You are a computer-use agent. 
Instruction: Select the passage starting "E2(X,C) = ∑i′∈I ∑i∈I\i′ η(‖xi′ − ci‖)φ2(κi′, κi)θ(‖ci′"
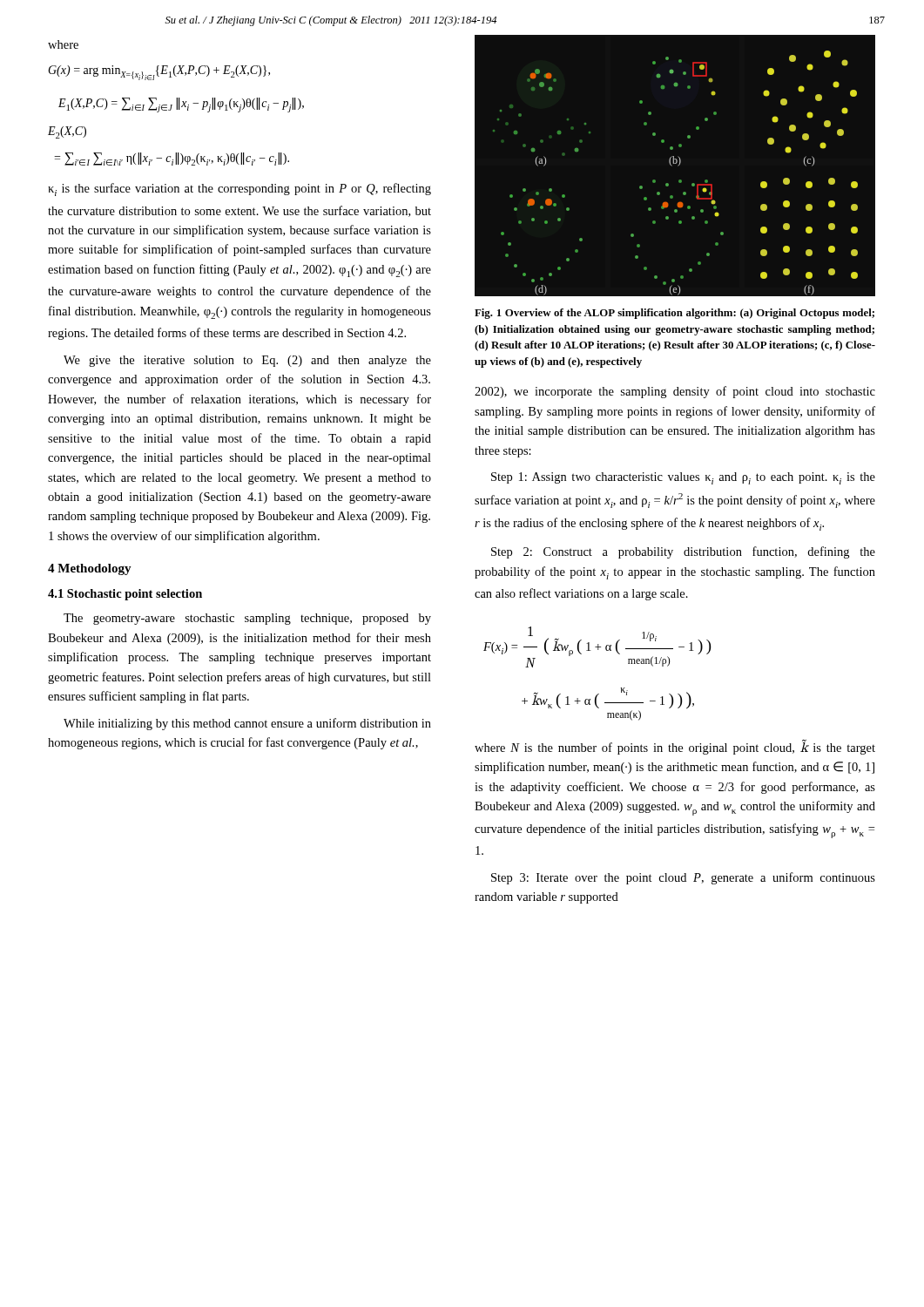click(x=169, y=146)
